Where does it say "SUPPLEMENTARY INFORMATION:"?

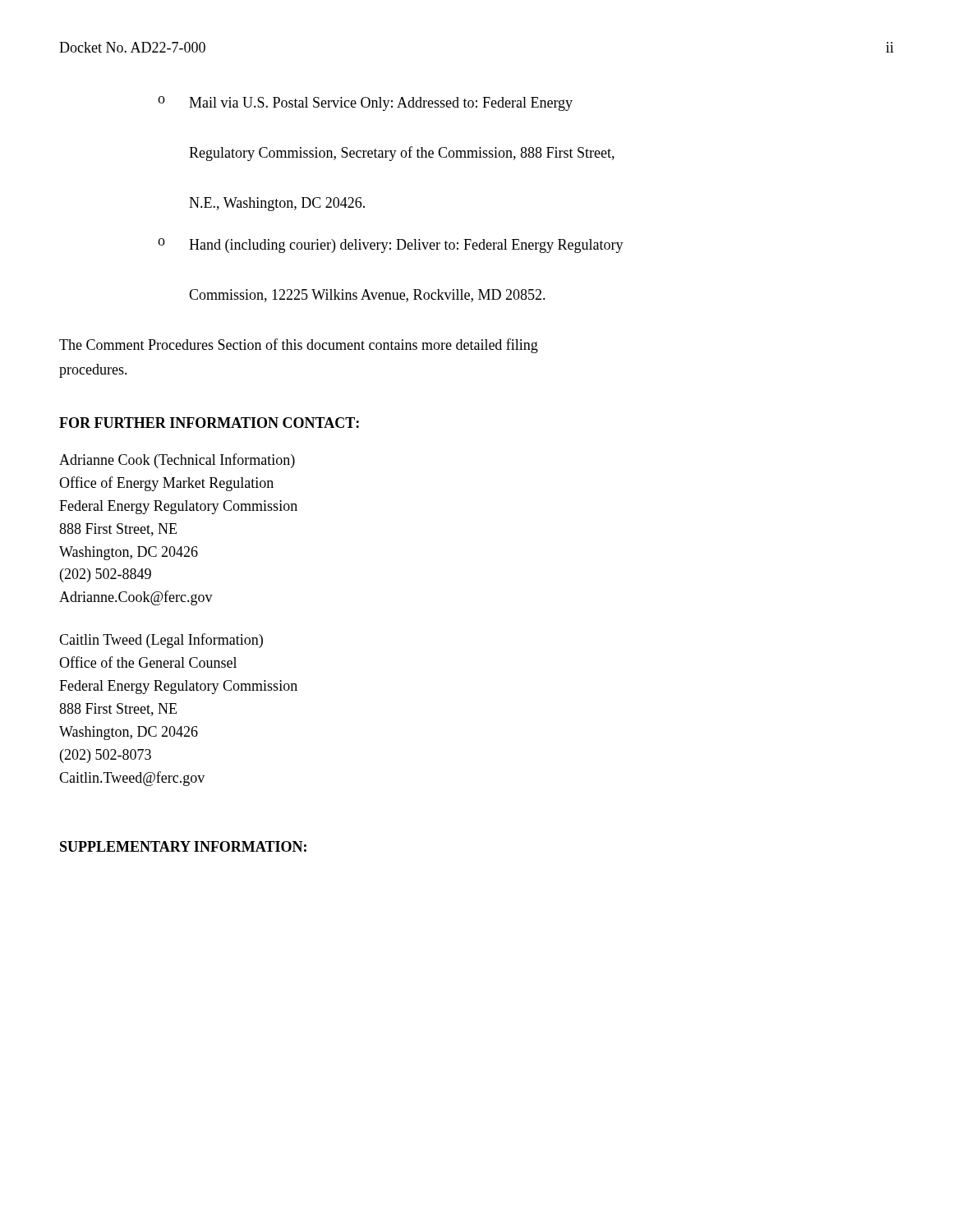tap(183, 847)
